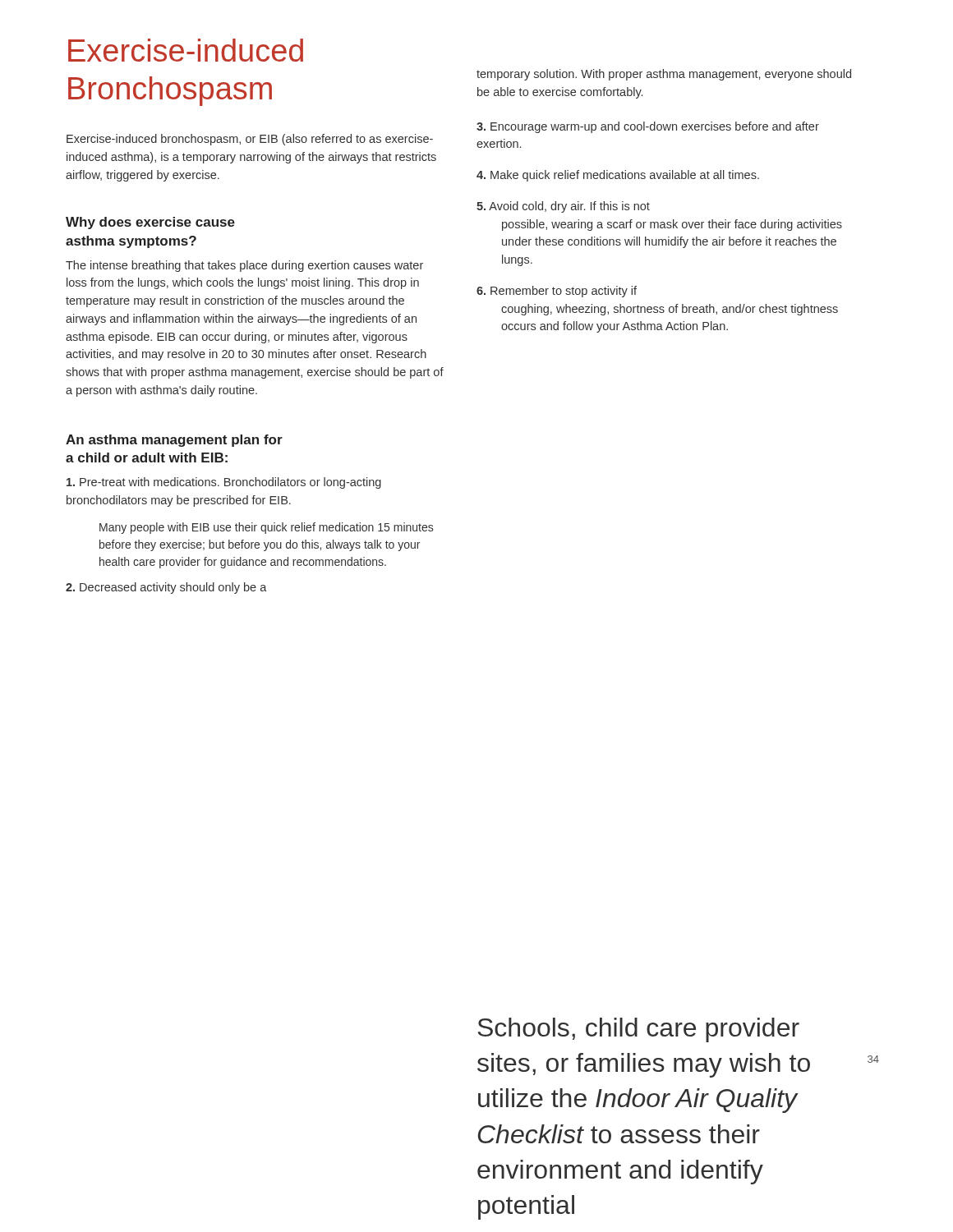Where is the passage that starts "temporary solution. With proper asthma management, everyone should"?
The width and height of the screenshot is (953, 1232).
pyautogui.click(x=664, y=83)
